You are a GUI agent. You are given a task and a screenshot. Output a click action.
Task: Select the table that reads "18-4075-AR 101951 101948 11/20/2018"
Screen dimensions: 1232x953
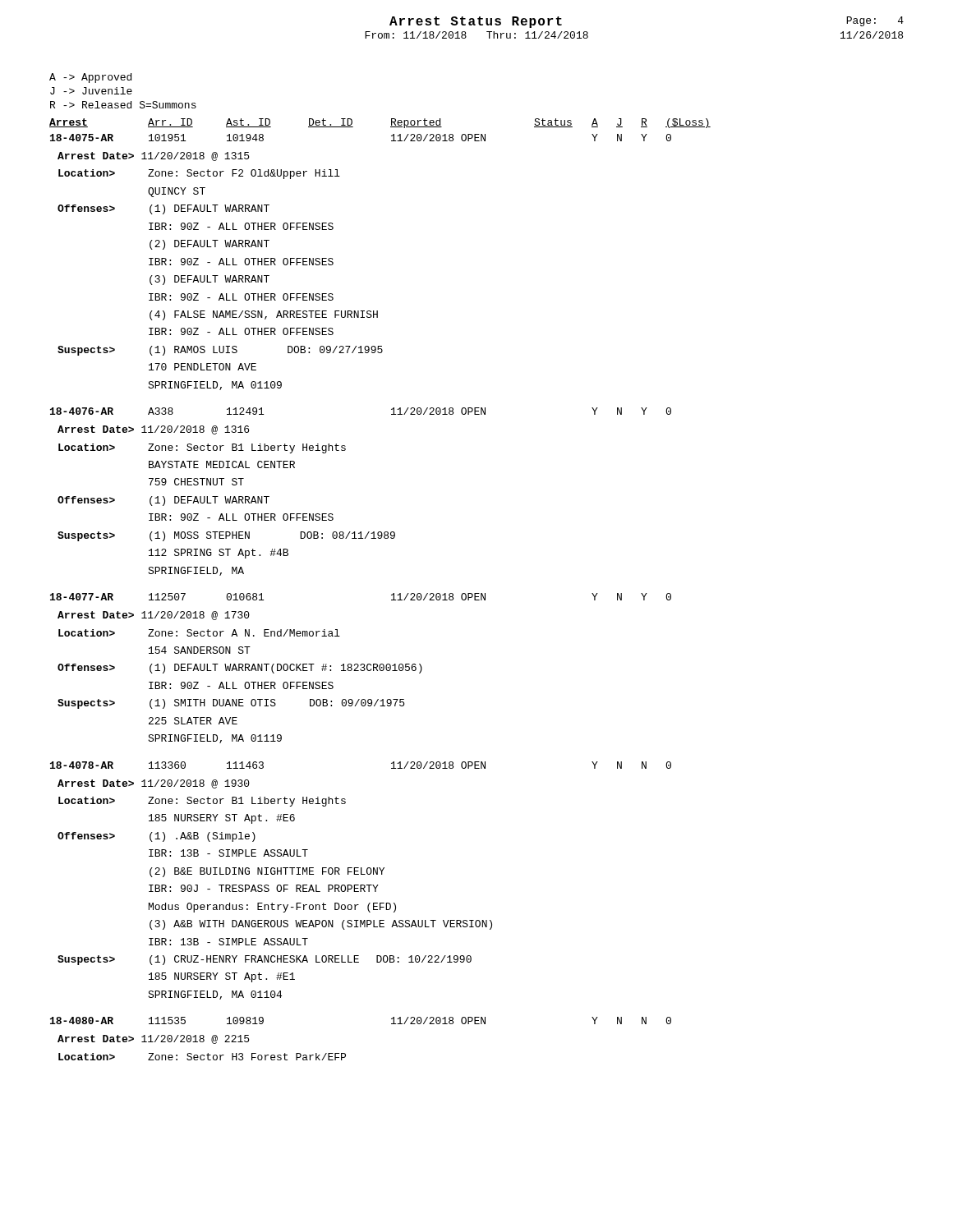click(476, 138)
